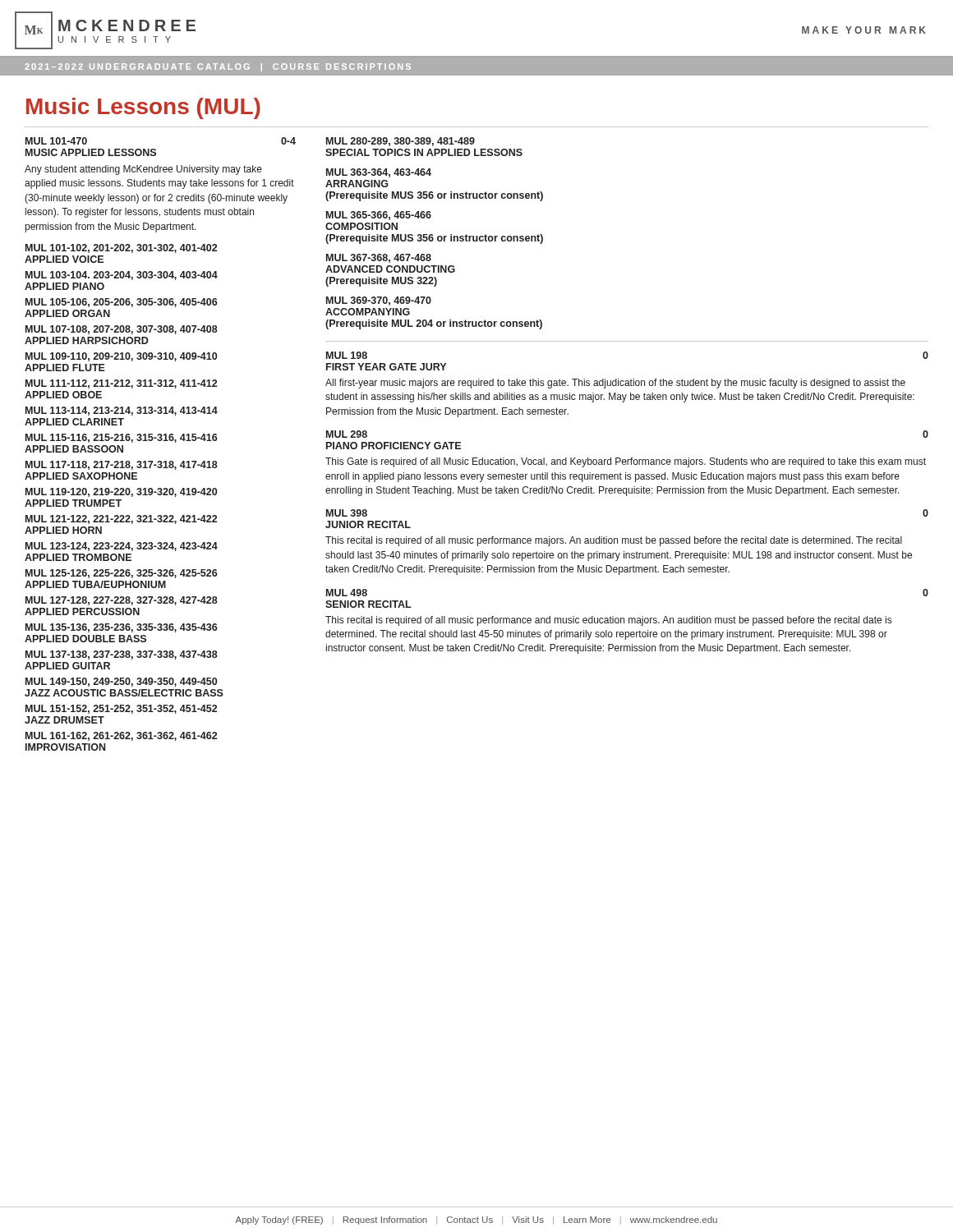This screenshot has height=1232, width=953.
Task: Navigate to the element starting "MUL 280-289, 380-389, 481-489 SPECIAL TOPICS"
Action: [401, 142]
